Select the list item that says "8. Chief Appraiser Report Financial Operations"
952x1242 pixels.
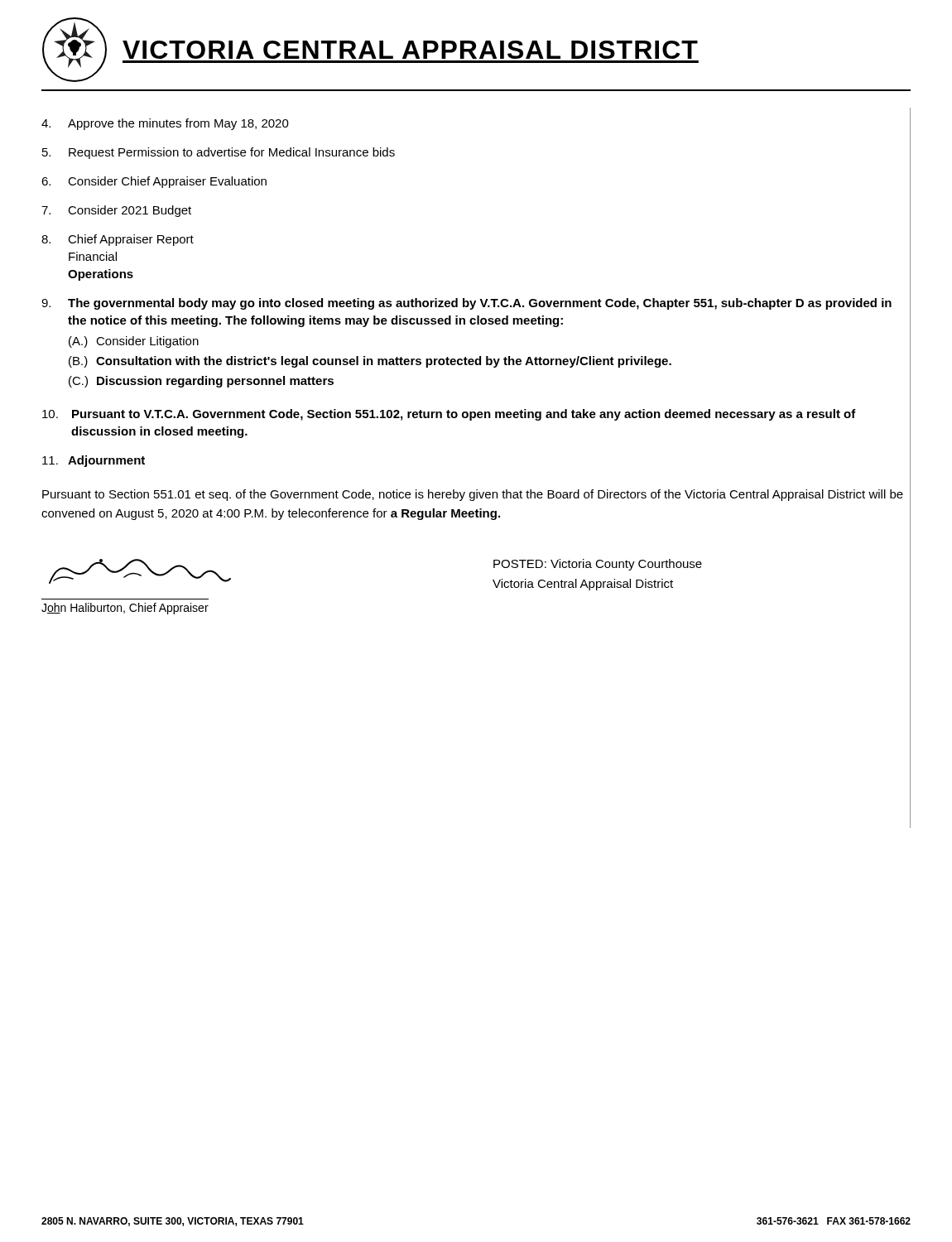click(x=116, y=255)
